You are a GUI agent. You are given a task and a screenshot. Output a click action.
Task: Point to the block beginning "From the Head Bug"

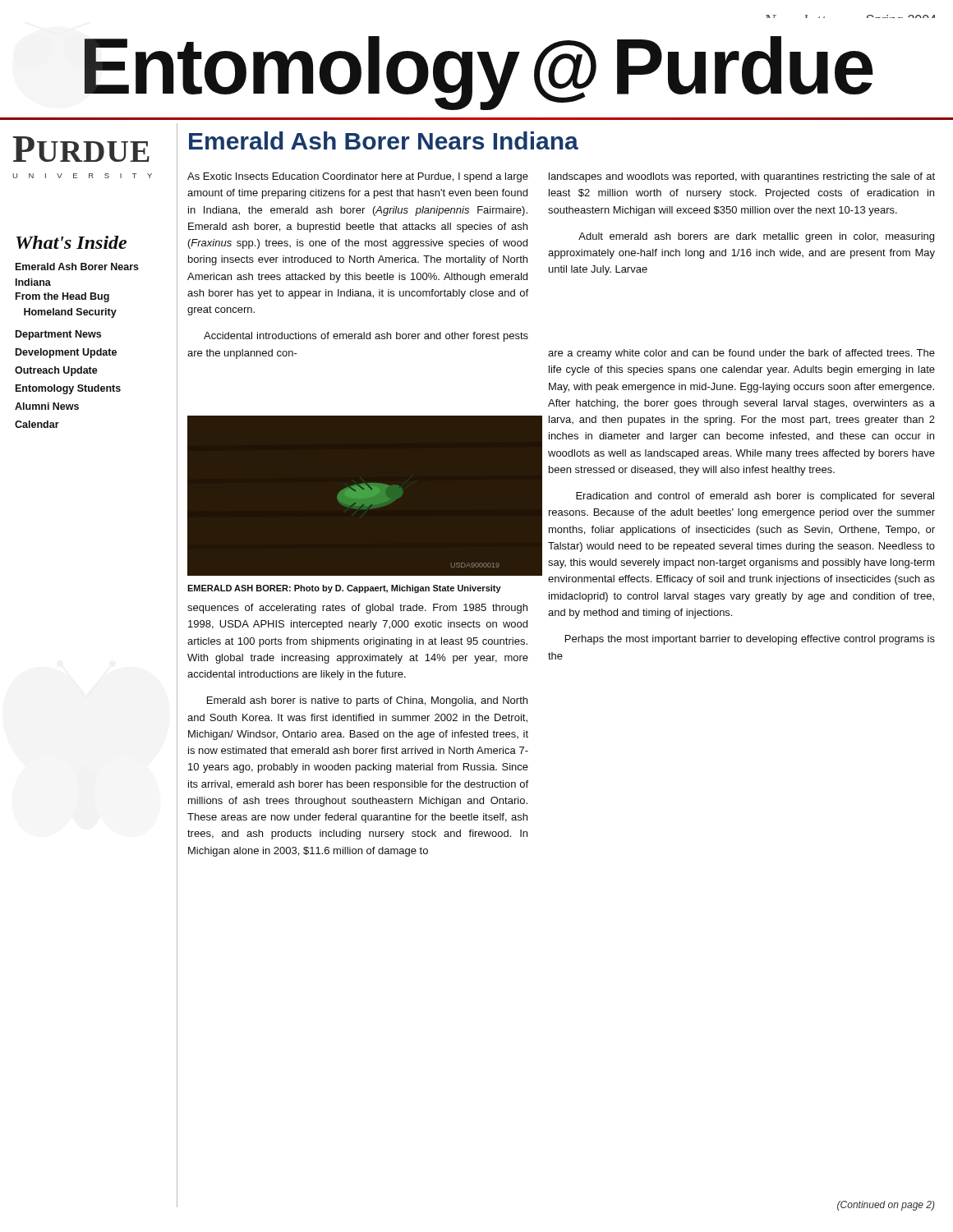point(93,305)
